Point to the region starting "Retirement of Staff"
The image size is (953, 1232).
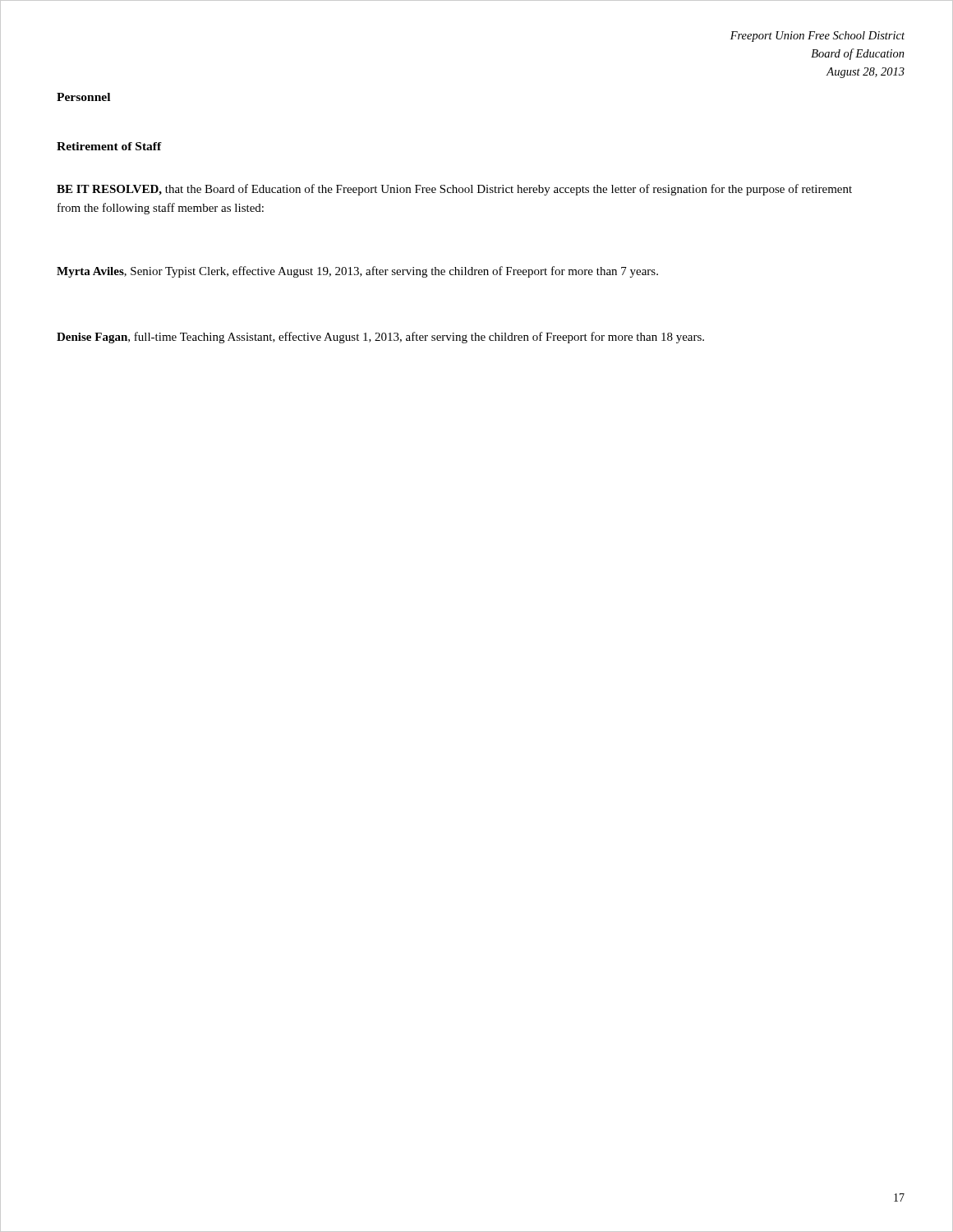tap(109, 146)
